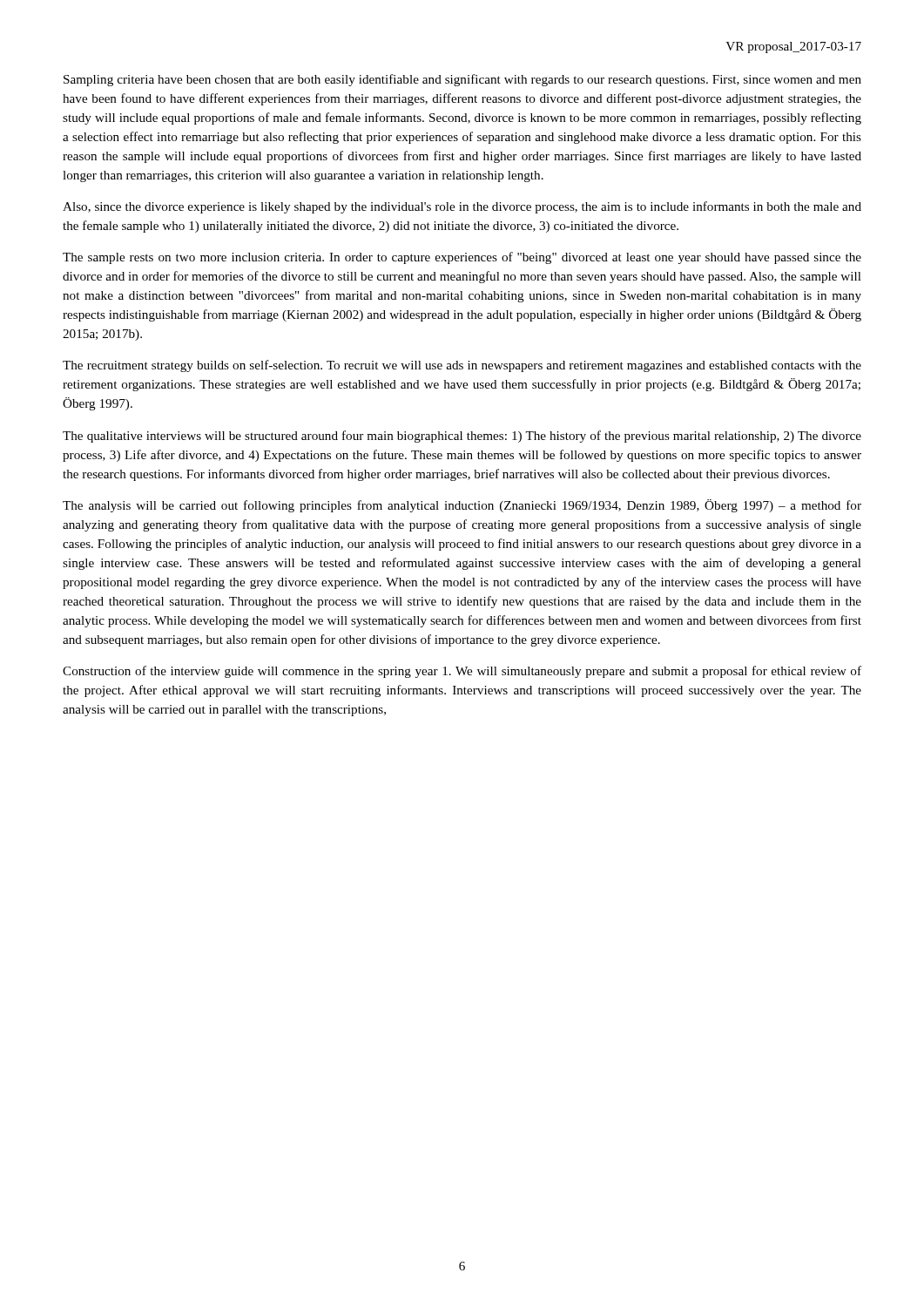Image resolution: width=924 pixels, height=1307 pixels.
Task: Select the text block with the text "The sample rests on two more"
Action: [x=462, y=295]
